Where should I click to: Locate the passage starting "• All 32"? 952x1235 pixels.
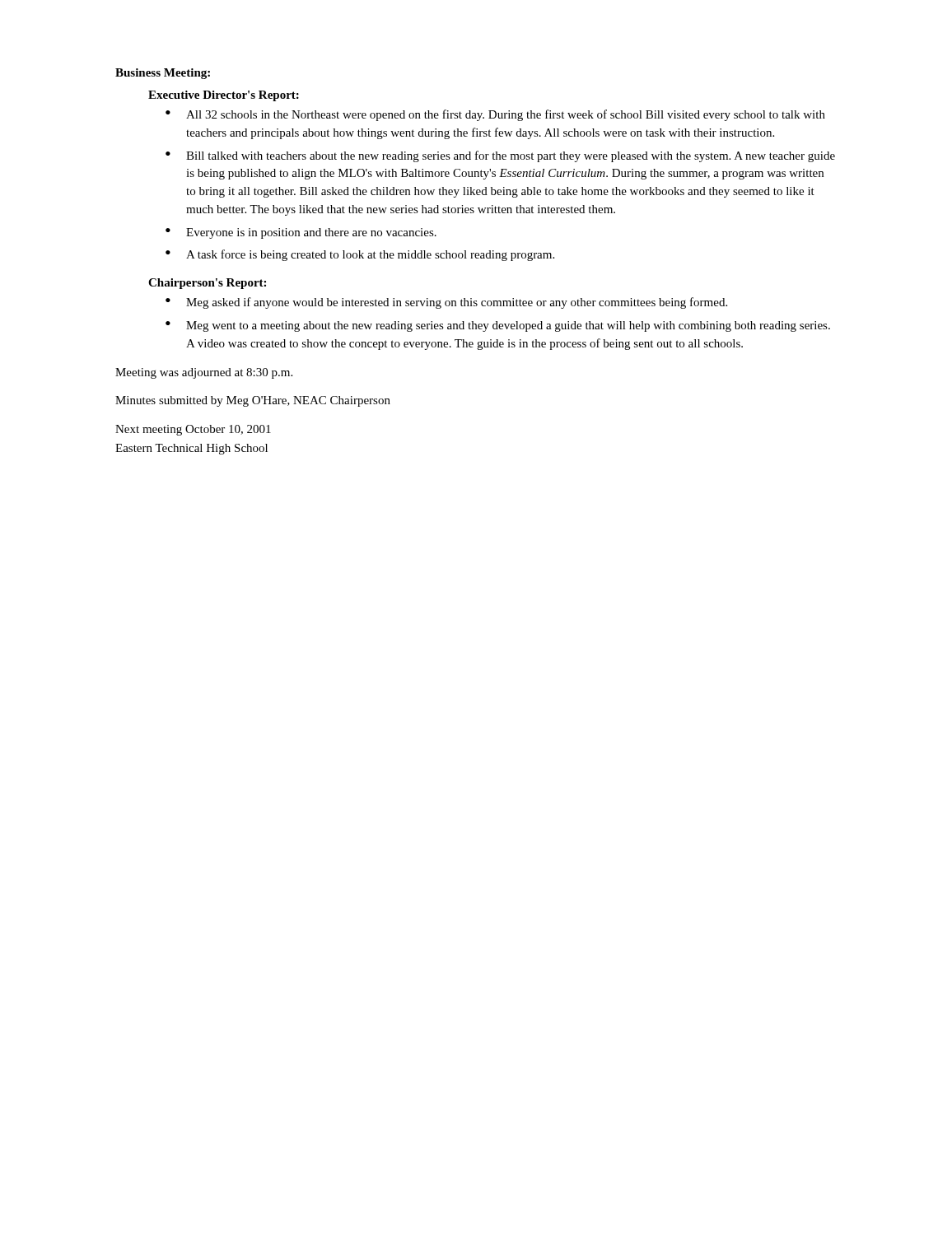pos(501,124)
